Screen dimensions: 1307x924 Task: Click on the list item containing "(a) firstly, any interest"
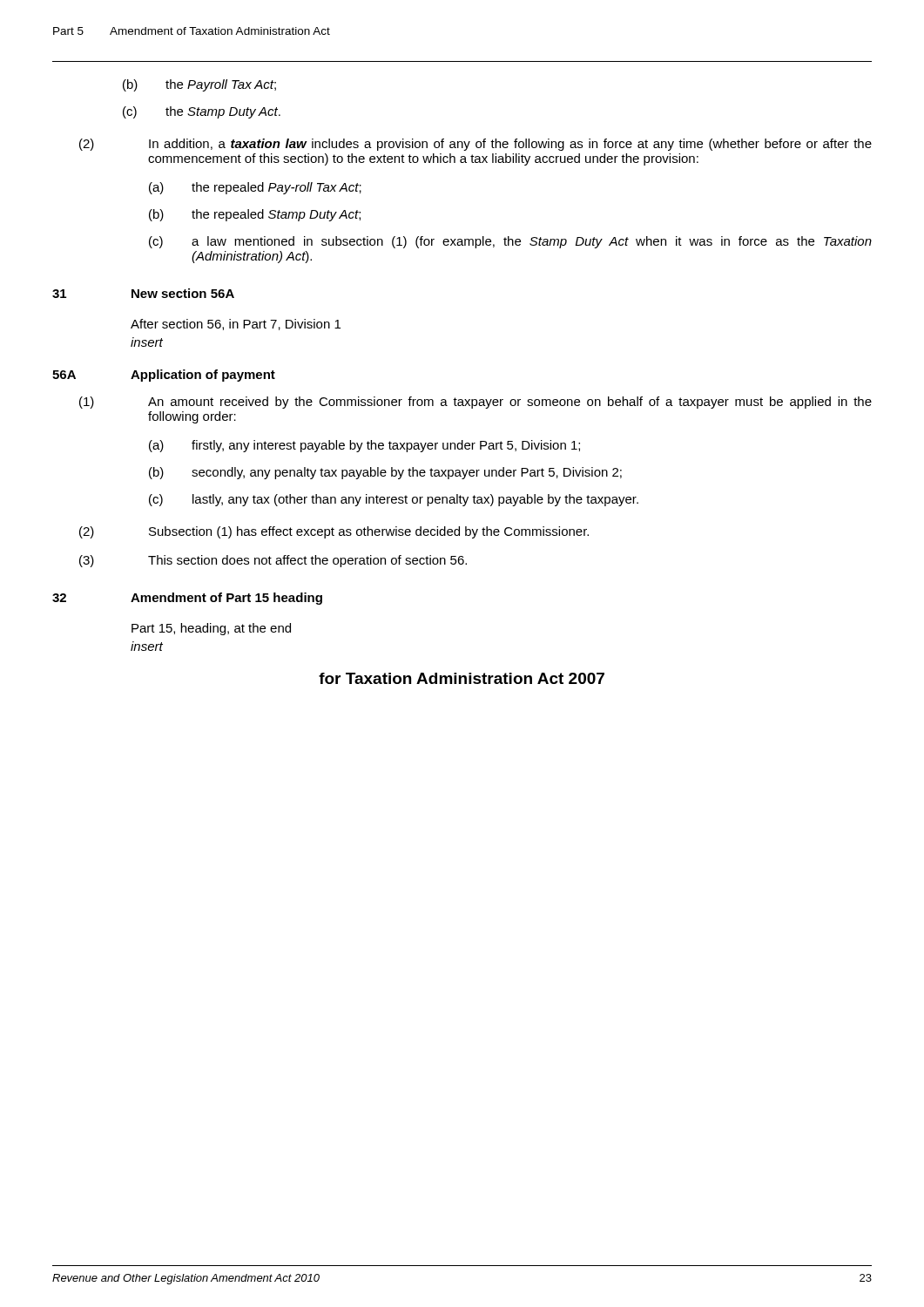[462, 445]
